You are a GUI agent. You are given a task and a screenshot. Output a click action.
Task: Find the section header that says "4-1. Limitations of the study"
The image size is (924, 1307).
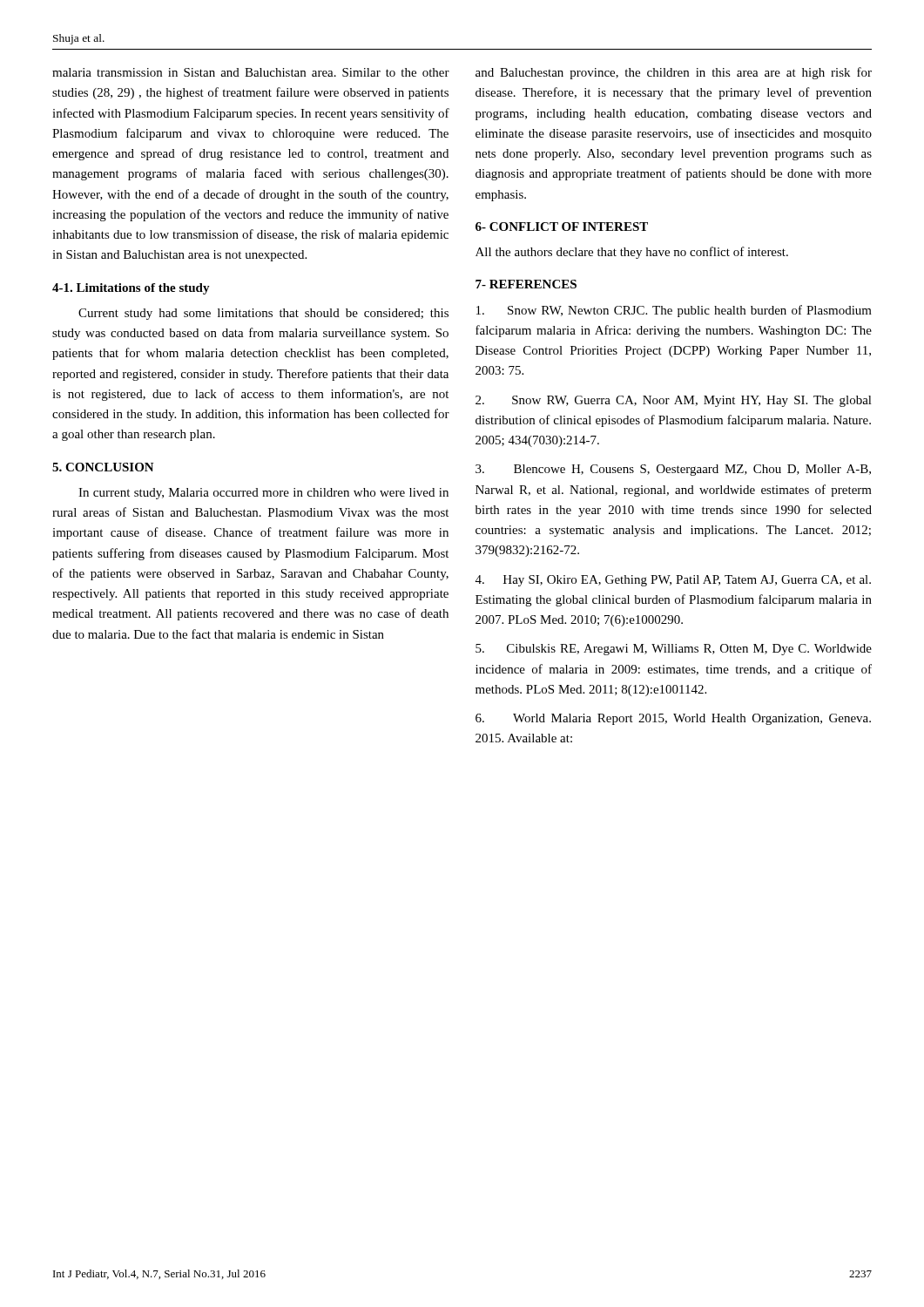(x=131, y=287)
